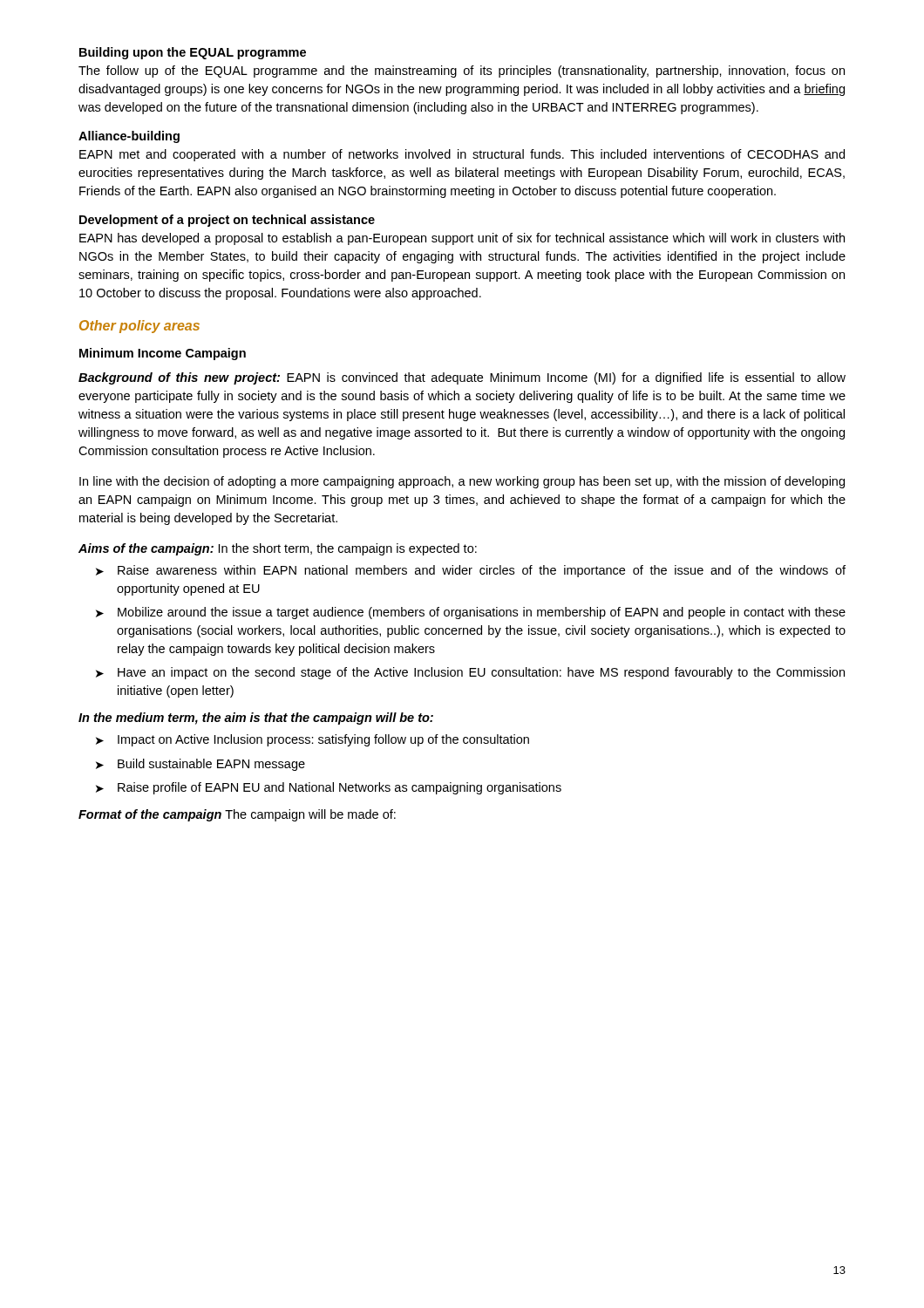Select the element starting "Other policy areas"
Screen dimensions: 1308x924
point(139,326)
